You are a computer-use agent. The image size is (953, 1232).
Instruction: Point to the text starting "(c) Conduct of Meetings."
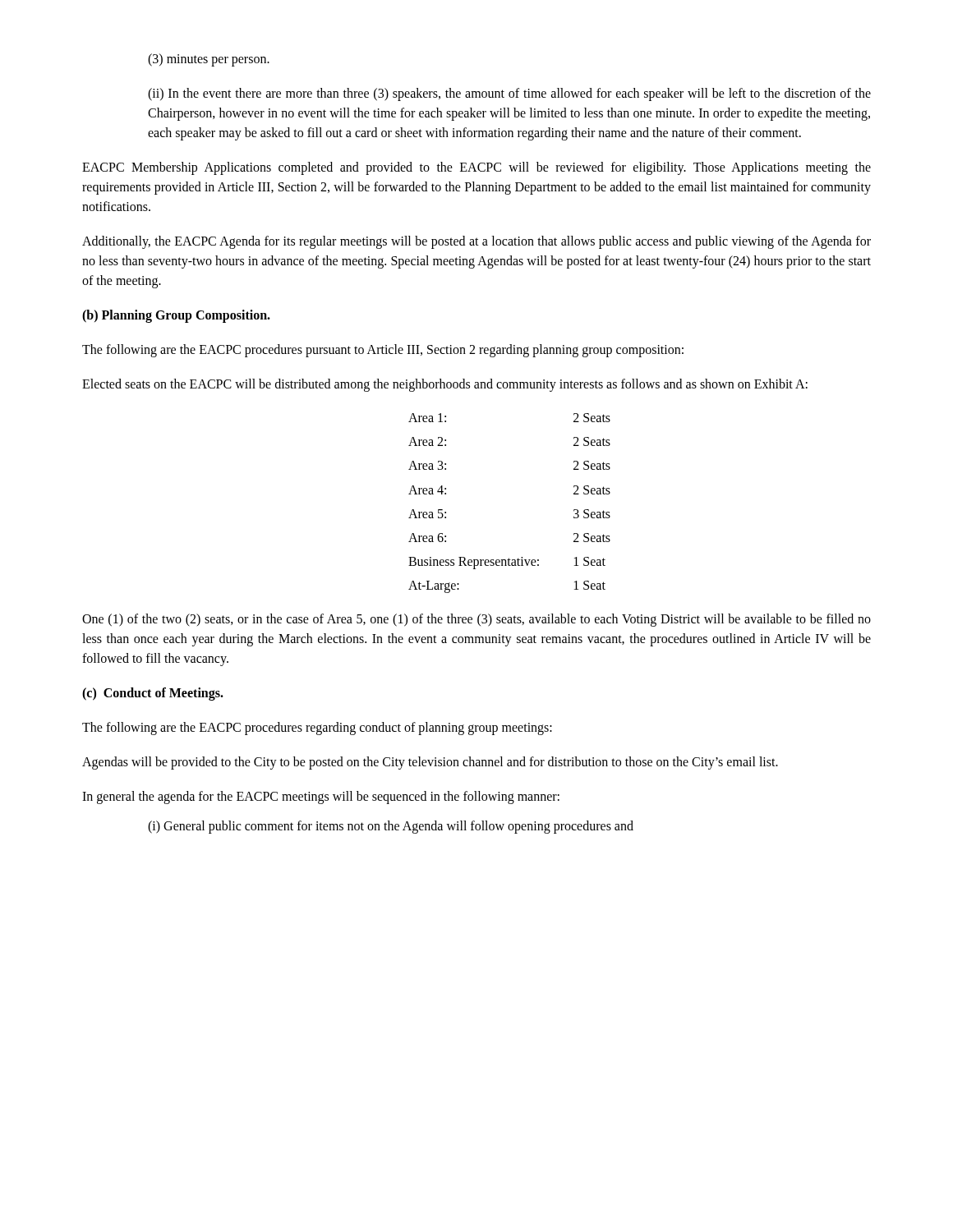click(153, 694)
